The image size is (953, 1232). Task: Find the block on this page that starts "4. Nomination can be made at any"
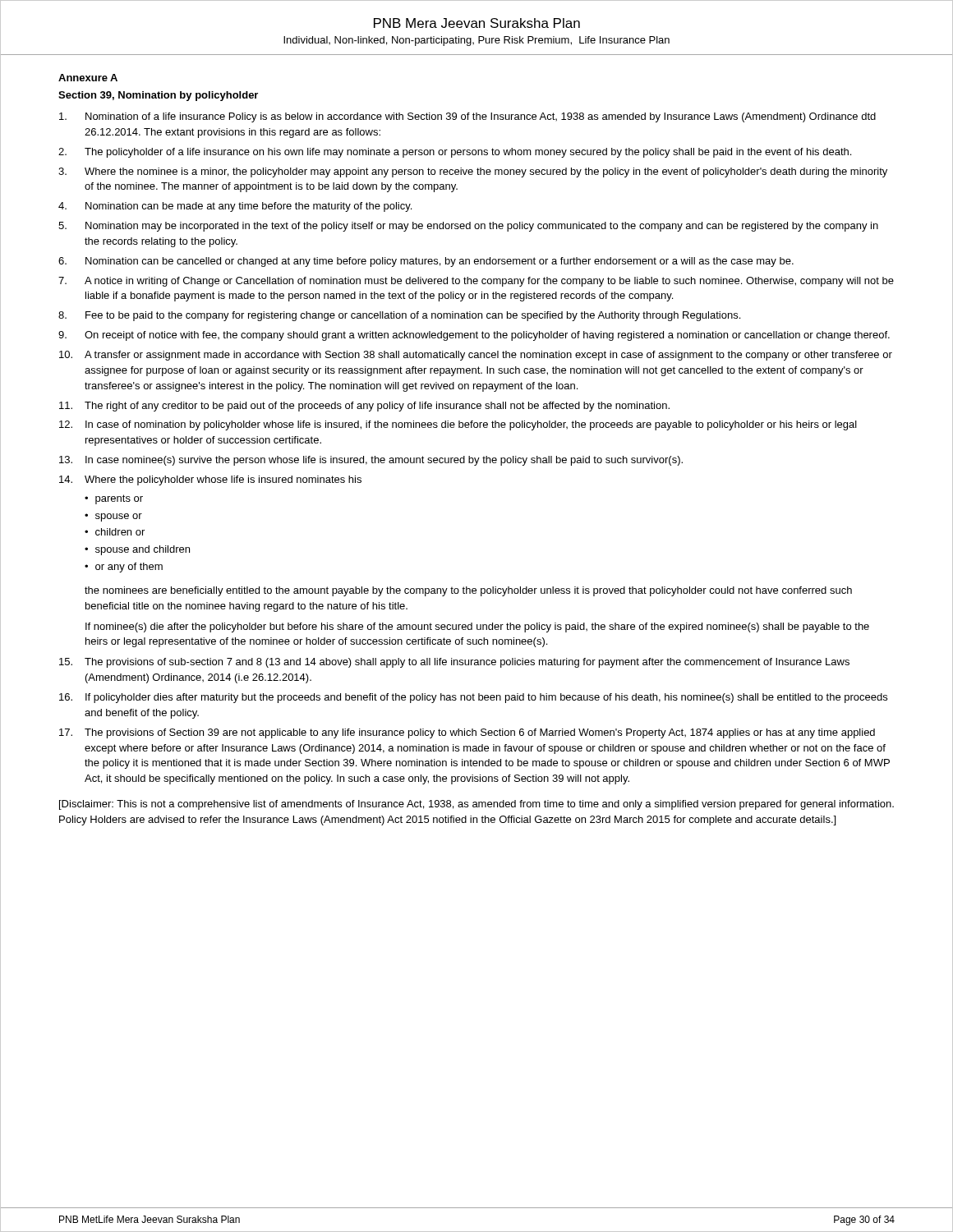pyautogui.click(x=235, y=207)
